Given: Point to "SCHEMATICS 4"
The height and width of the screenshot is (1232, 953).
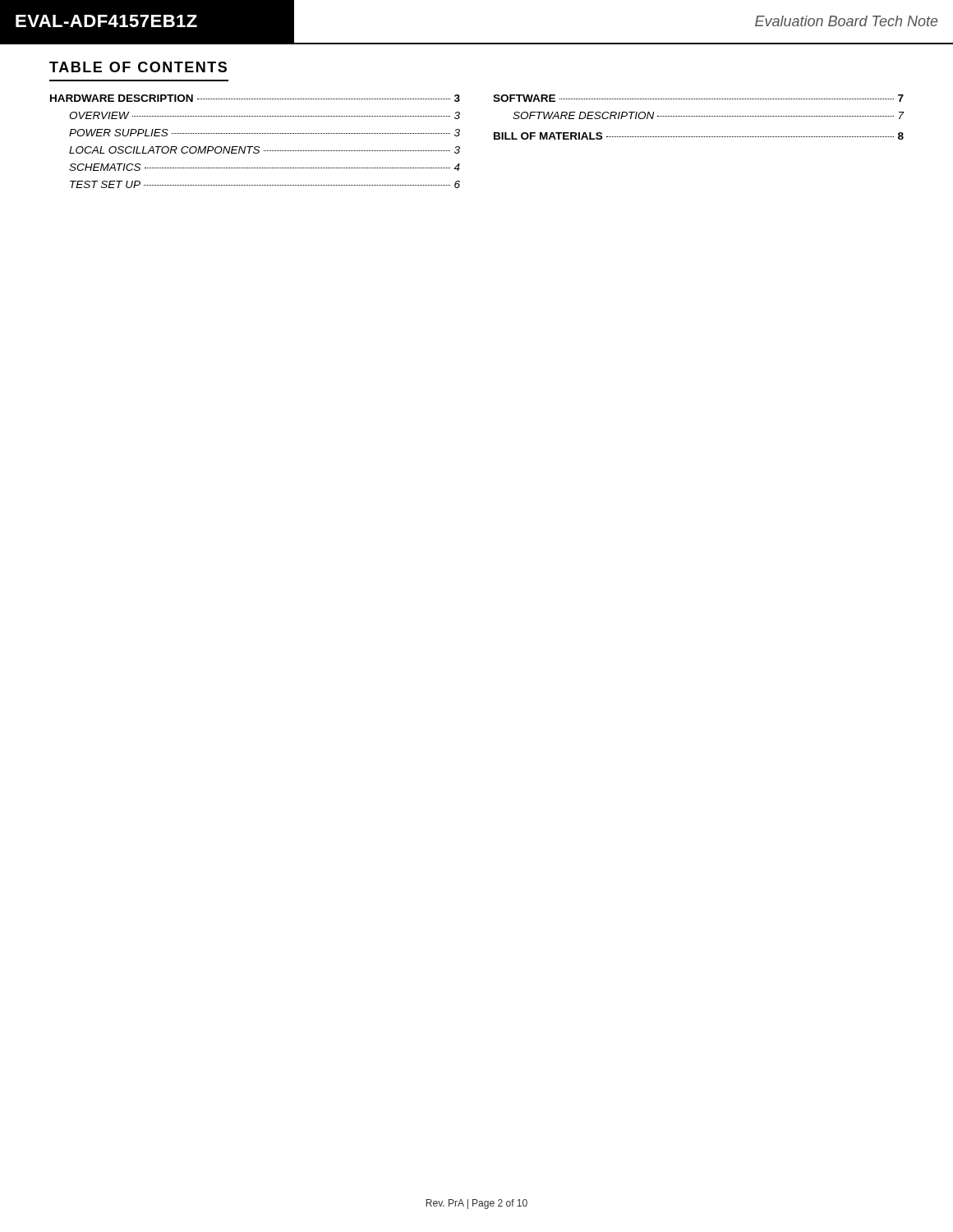Looking at the screenshot, I should tap(265, 167).
